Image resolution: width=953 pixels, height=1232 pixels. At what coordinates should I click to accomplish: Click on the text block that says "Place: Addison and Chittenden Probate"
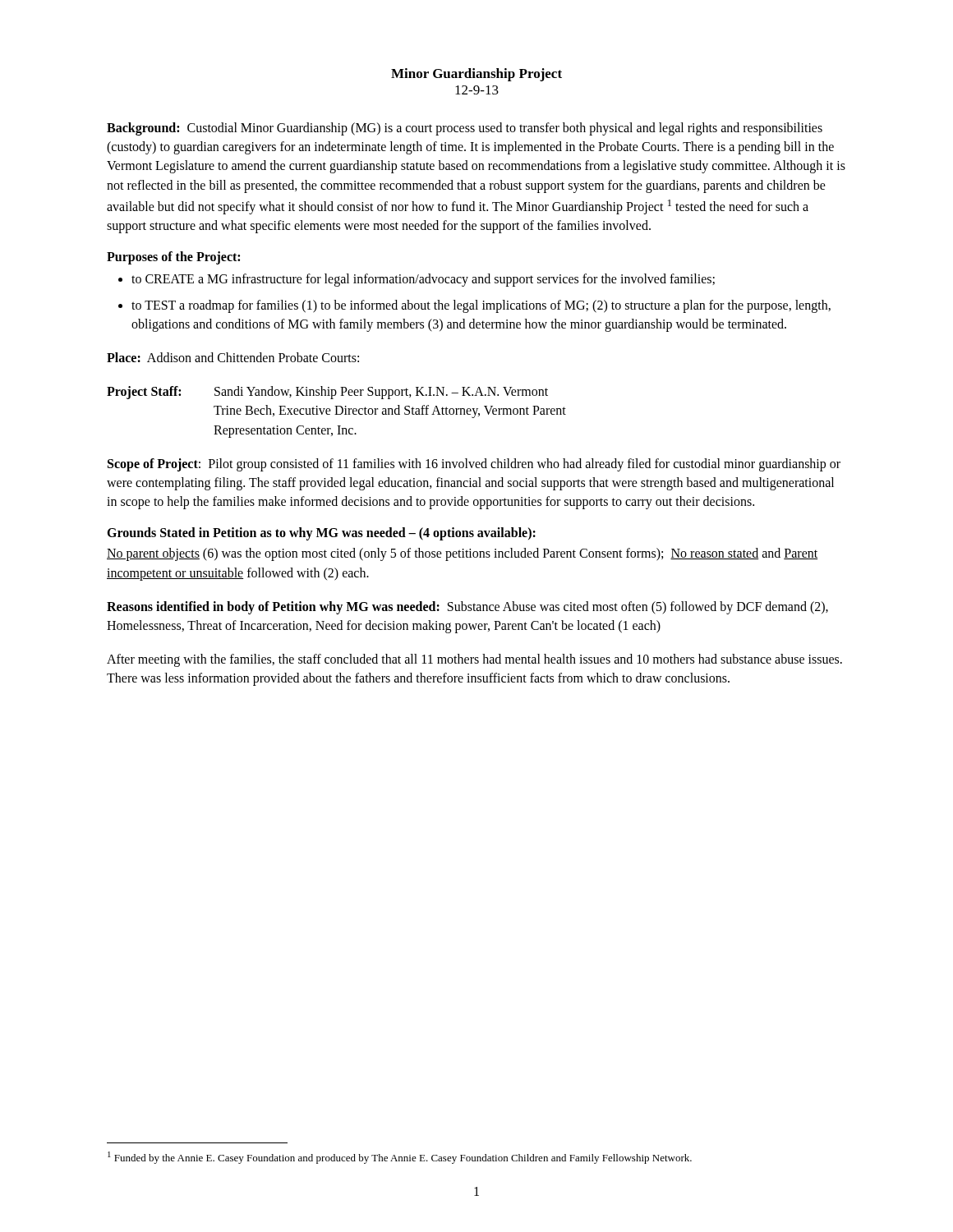[233, 358]
